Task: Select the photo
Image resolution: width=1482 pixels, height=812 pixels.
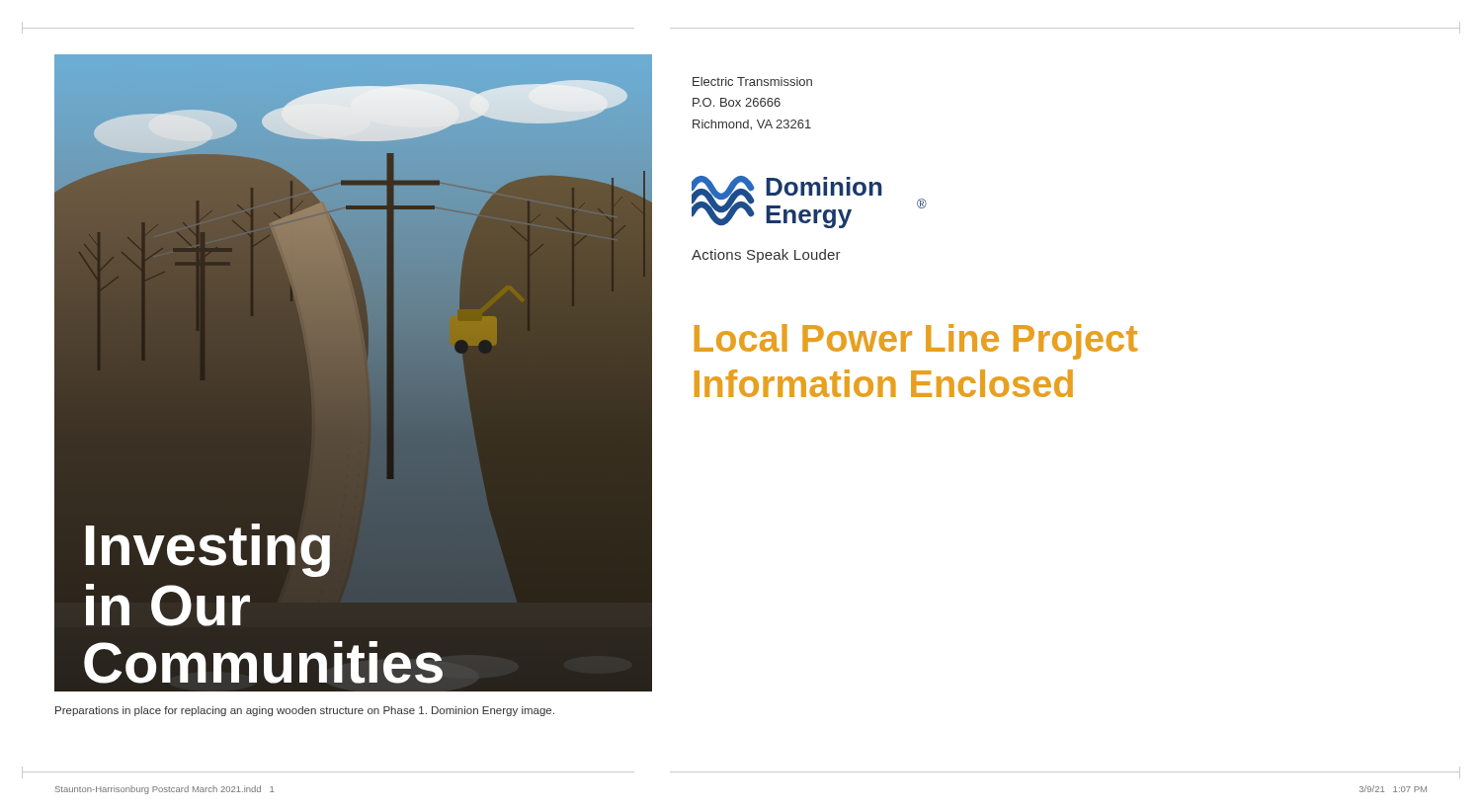Action: (353, 373)
